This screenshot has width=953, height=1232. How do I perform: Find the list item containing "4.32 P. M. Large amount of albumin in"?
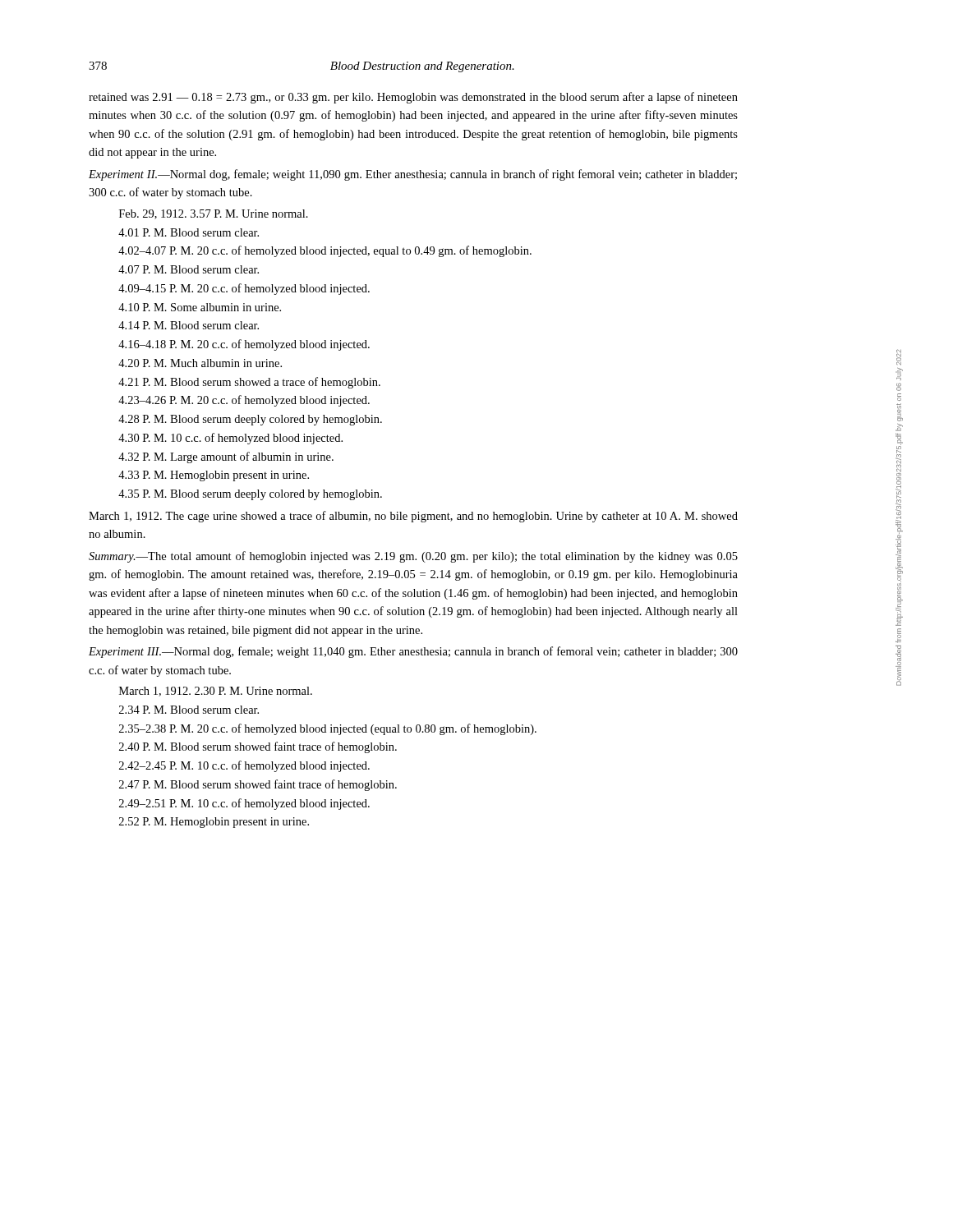click(226, 456)
